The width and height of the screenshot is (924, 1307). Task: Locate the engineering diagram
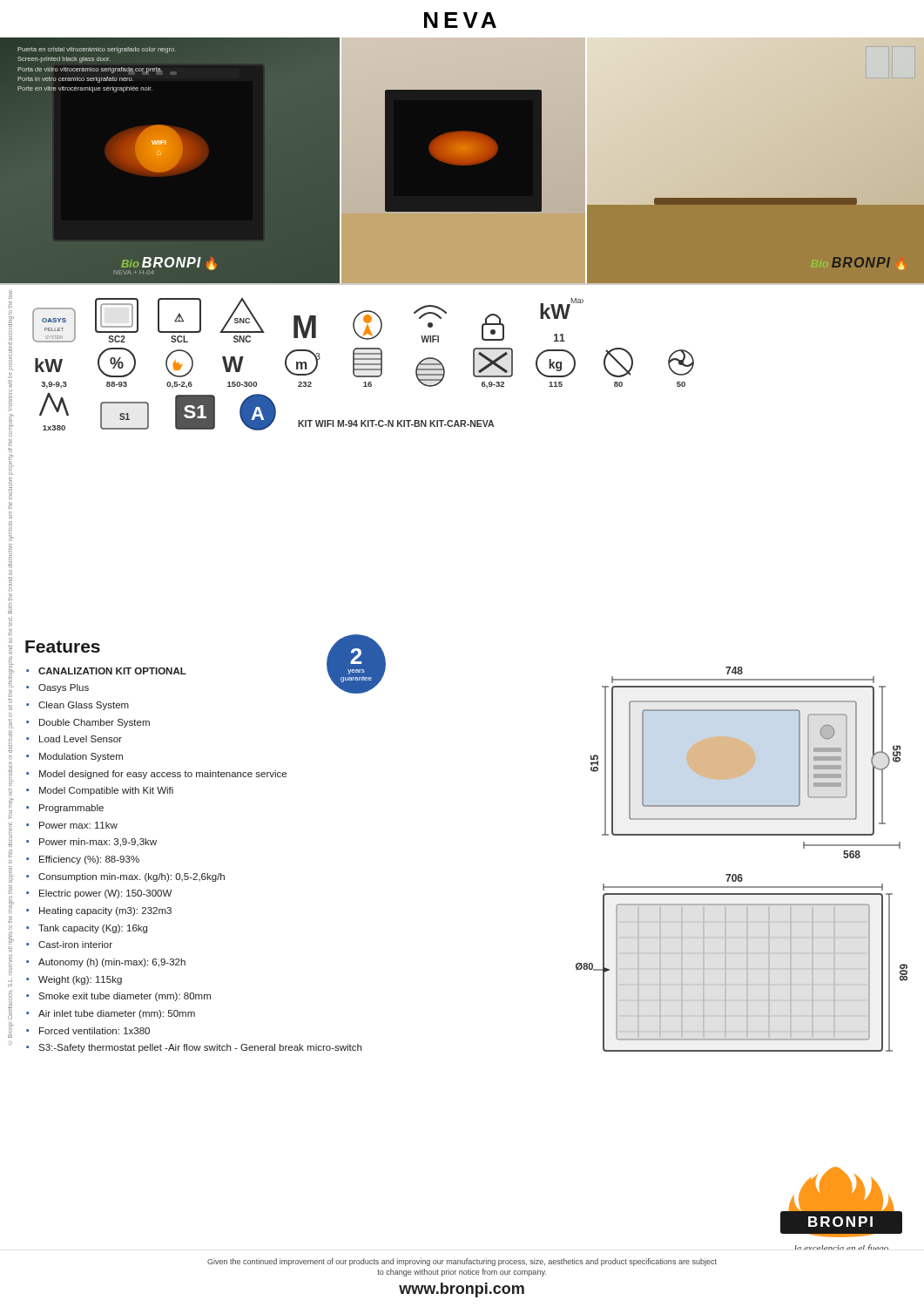(x=734, y=871)
